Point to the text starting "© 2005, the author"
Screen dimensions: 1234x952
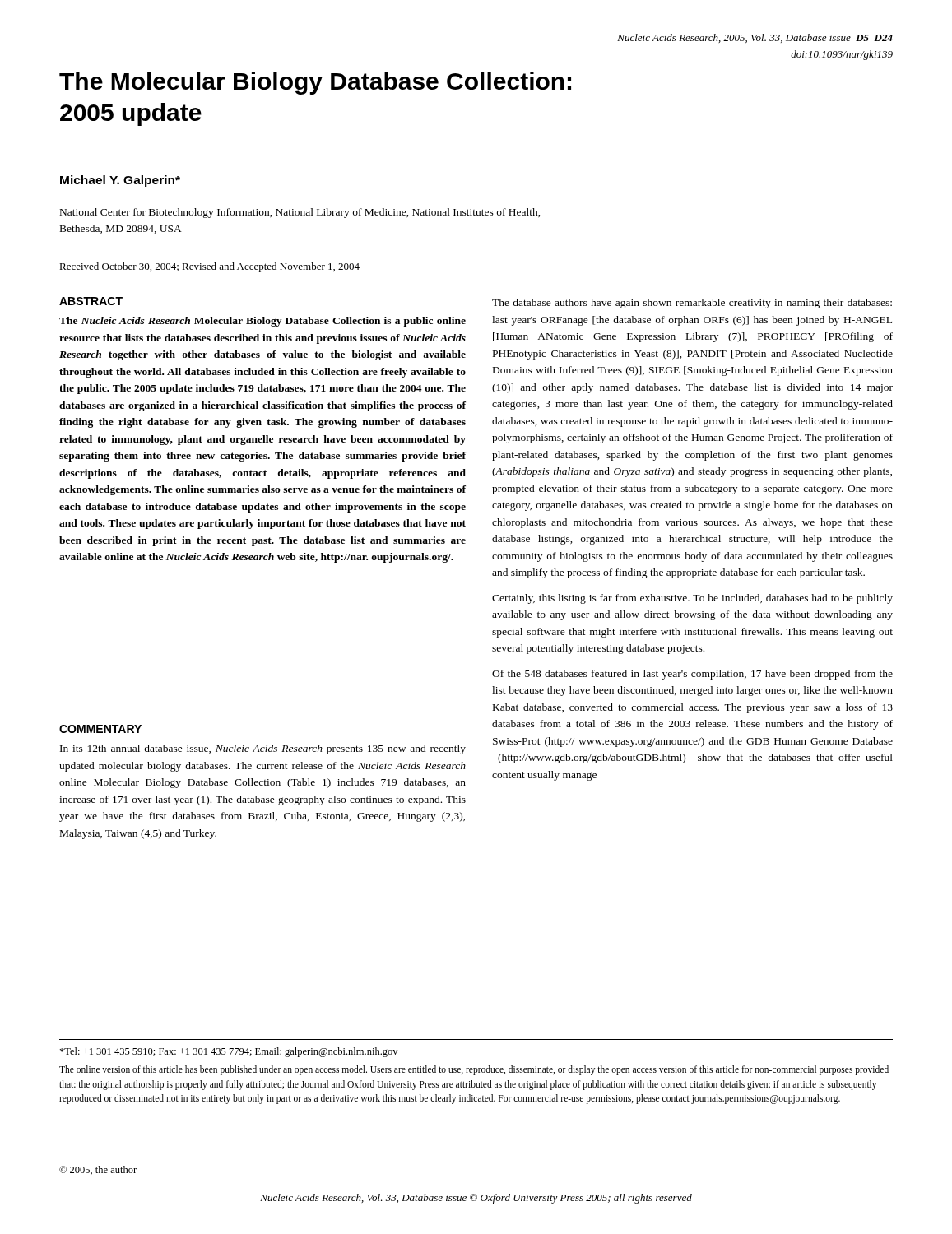98,1170
